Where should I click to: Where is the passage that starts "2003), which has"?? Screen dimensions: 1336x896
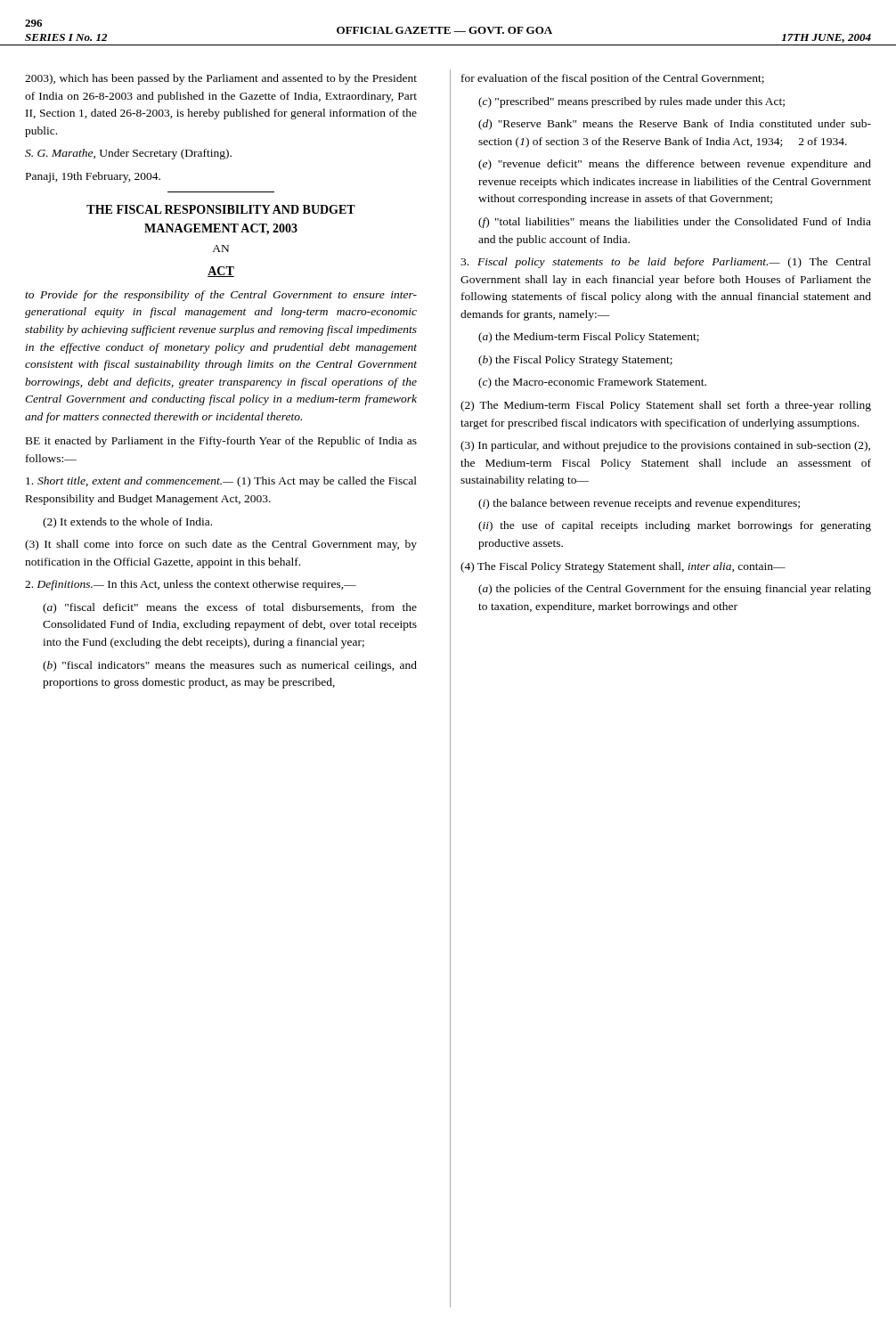(221, 104)
